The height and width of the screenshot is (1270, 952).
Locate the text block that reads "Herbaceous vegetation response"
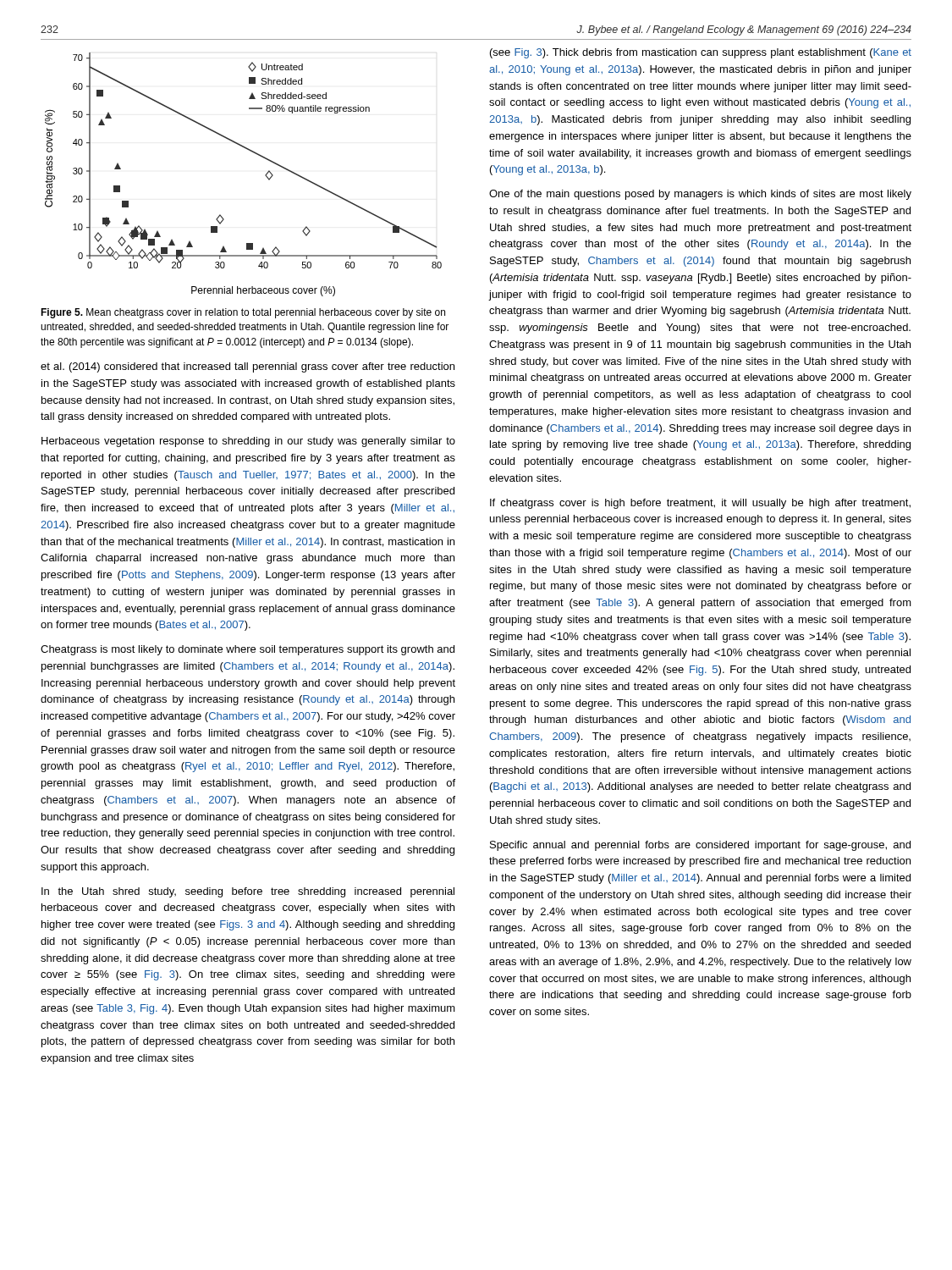[248, 533]
